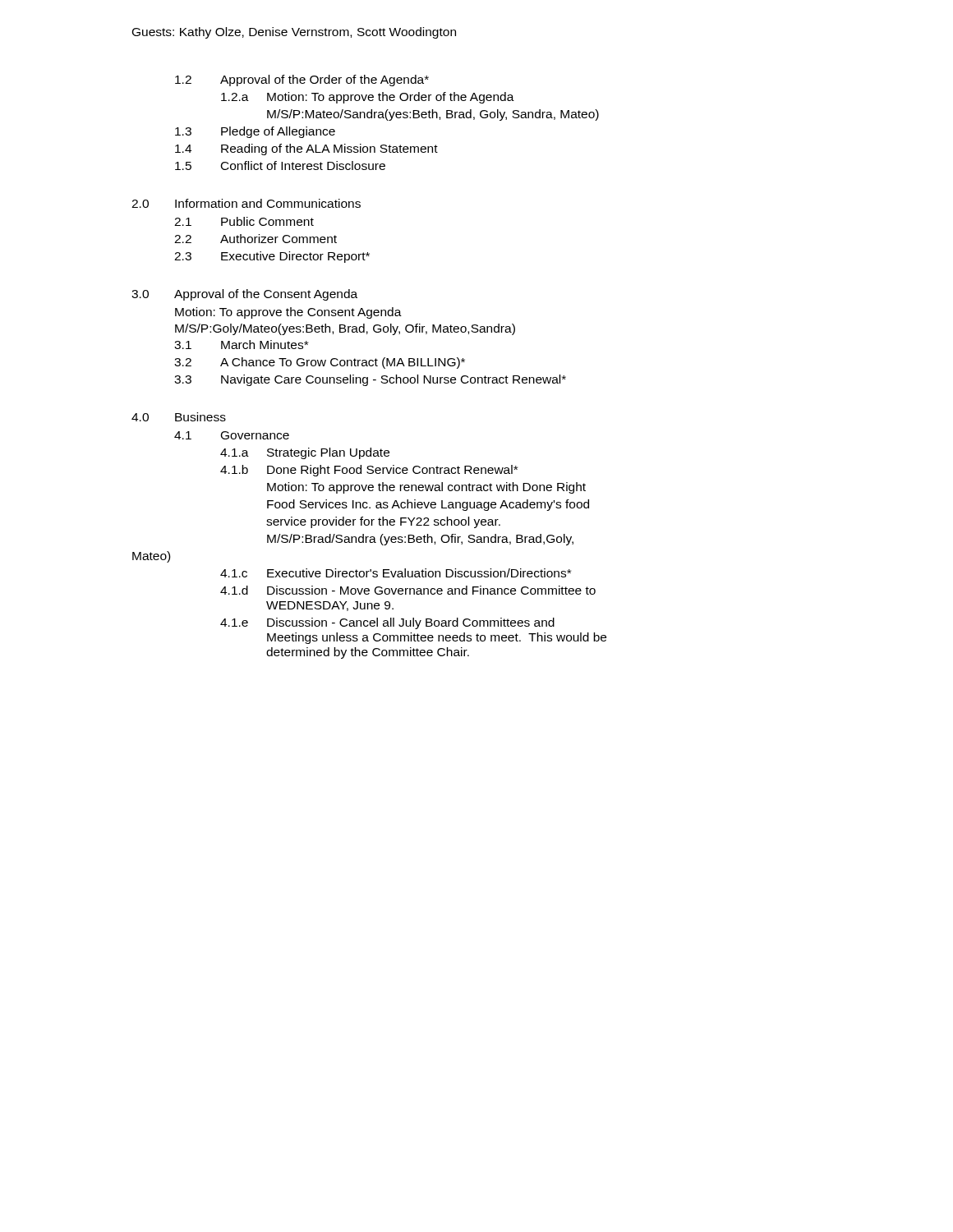Find "4.0 Business" on this page

[x=179, y=417]
